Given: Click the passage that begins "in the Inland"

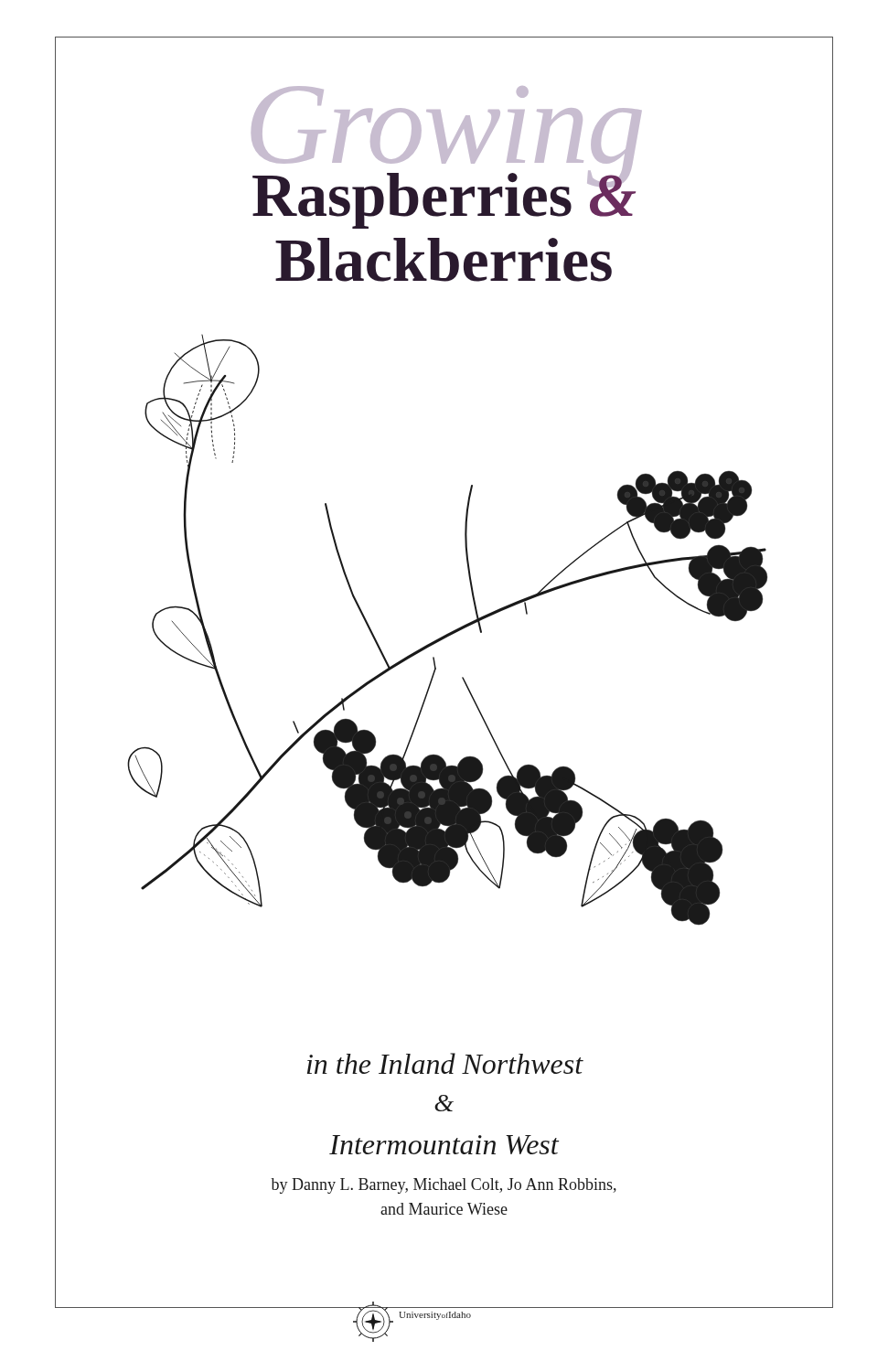Looking at the screenshot, I should 444,1133.
